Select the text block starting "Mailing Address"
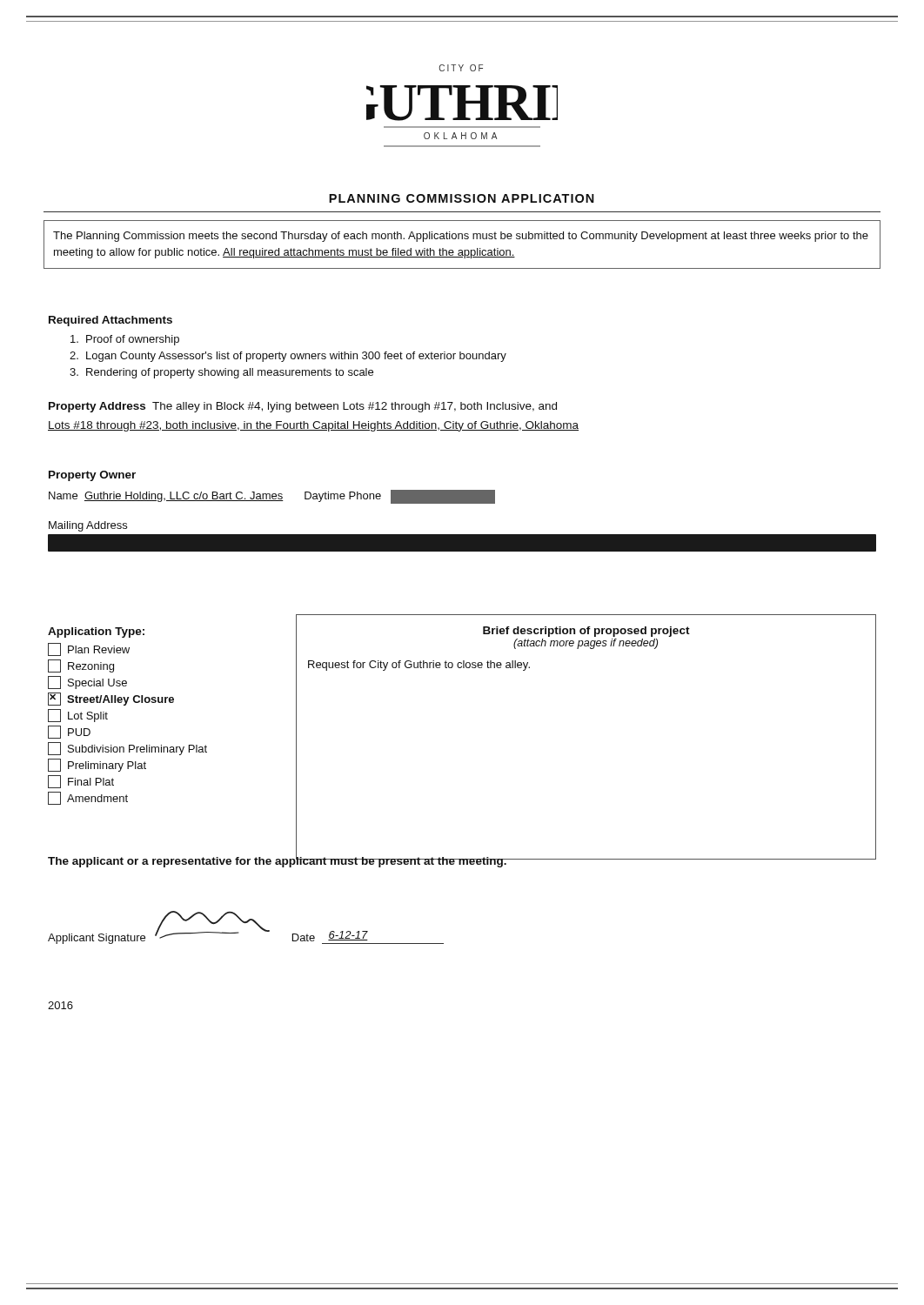 88,525
